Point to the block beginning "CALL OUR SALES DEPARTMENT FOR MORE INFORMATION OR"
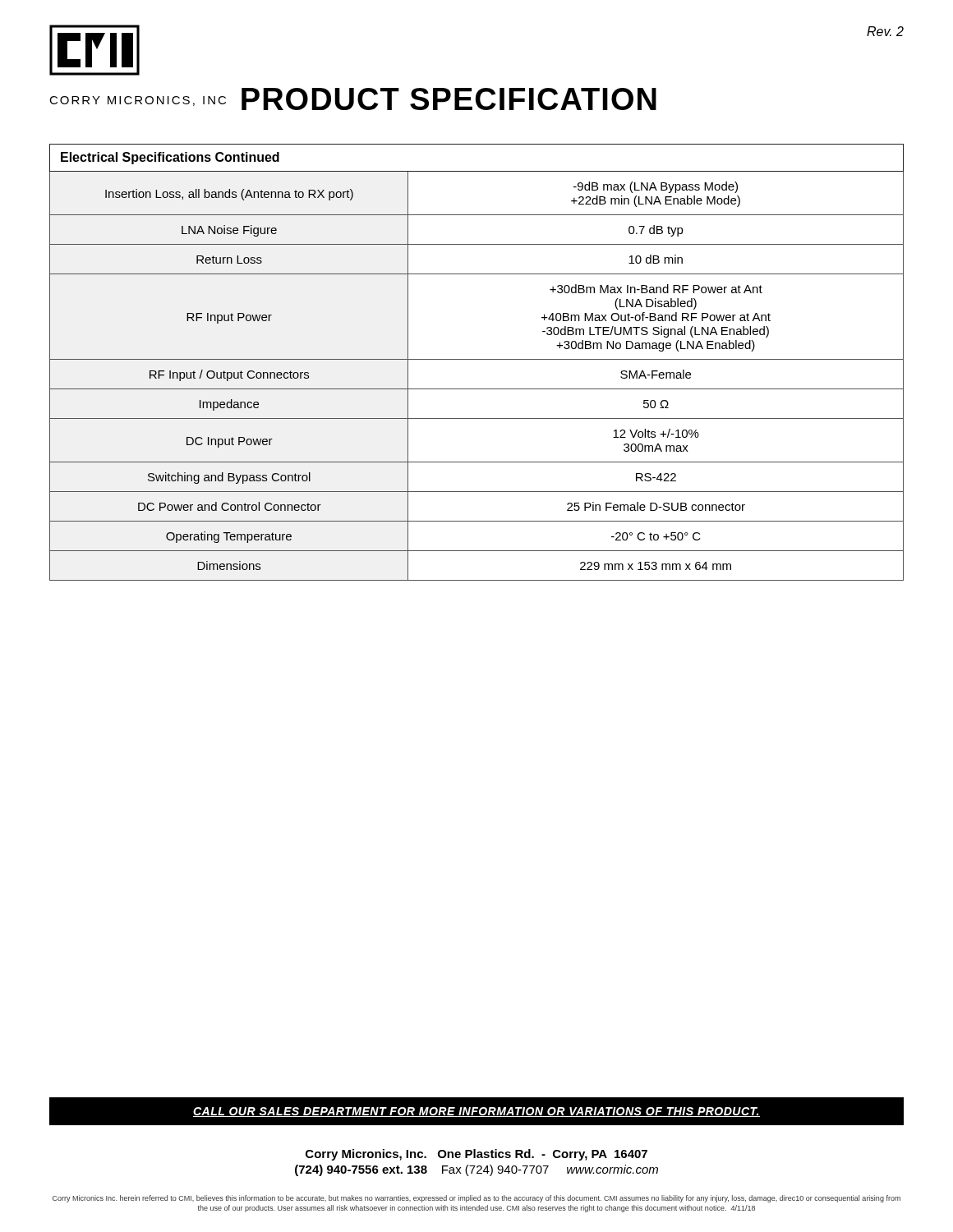953x1232 pixels. [476, 1111]
